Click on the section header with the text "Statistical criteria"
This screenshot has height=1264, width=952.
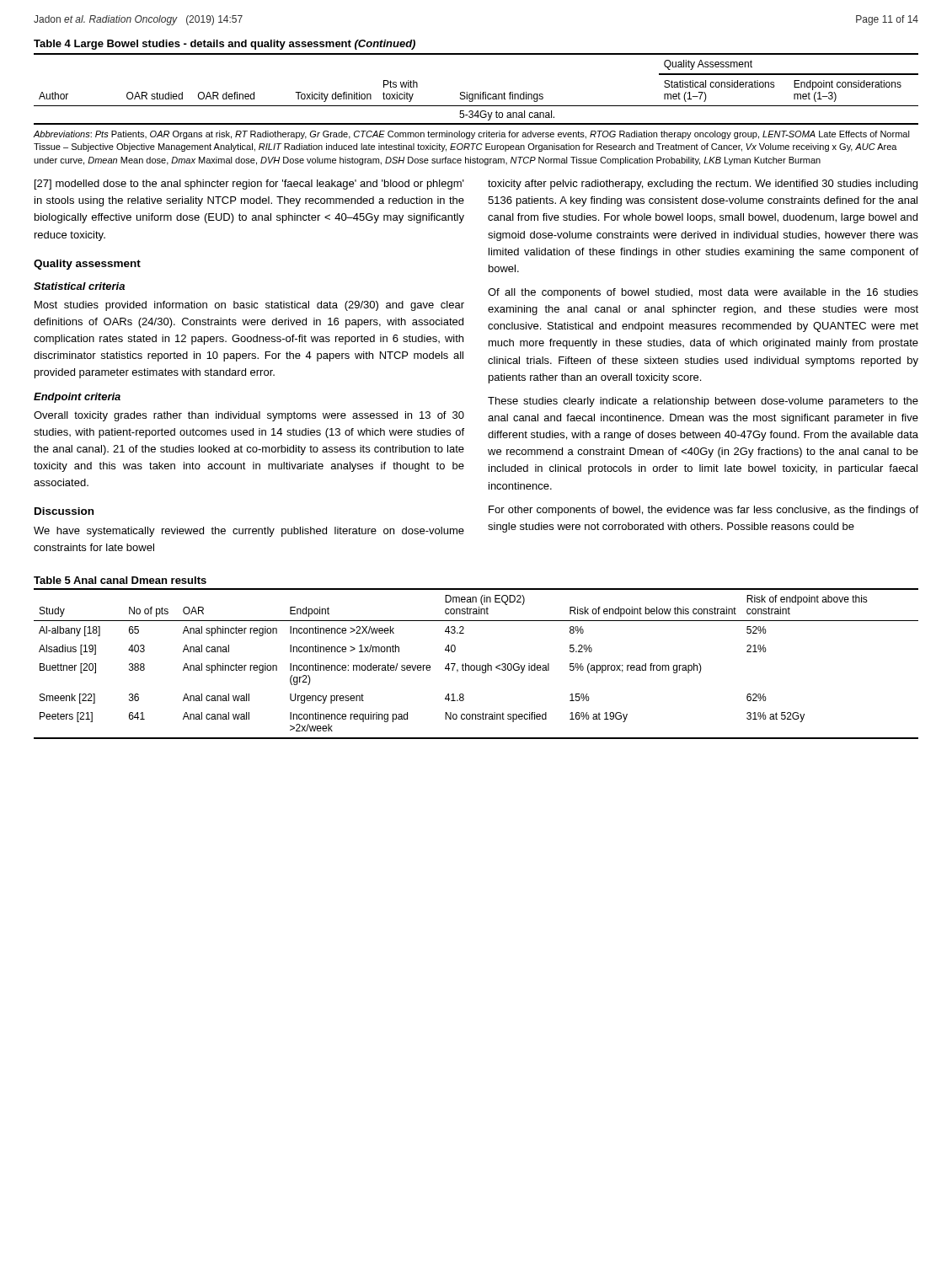79,286
